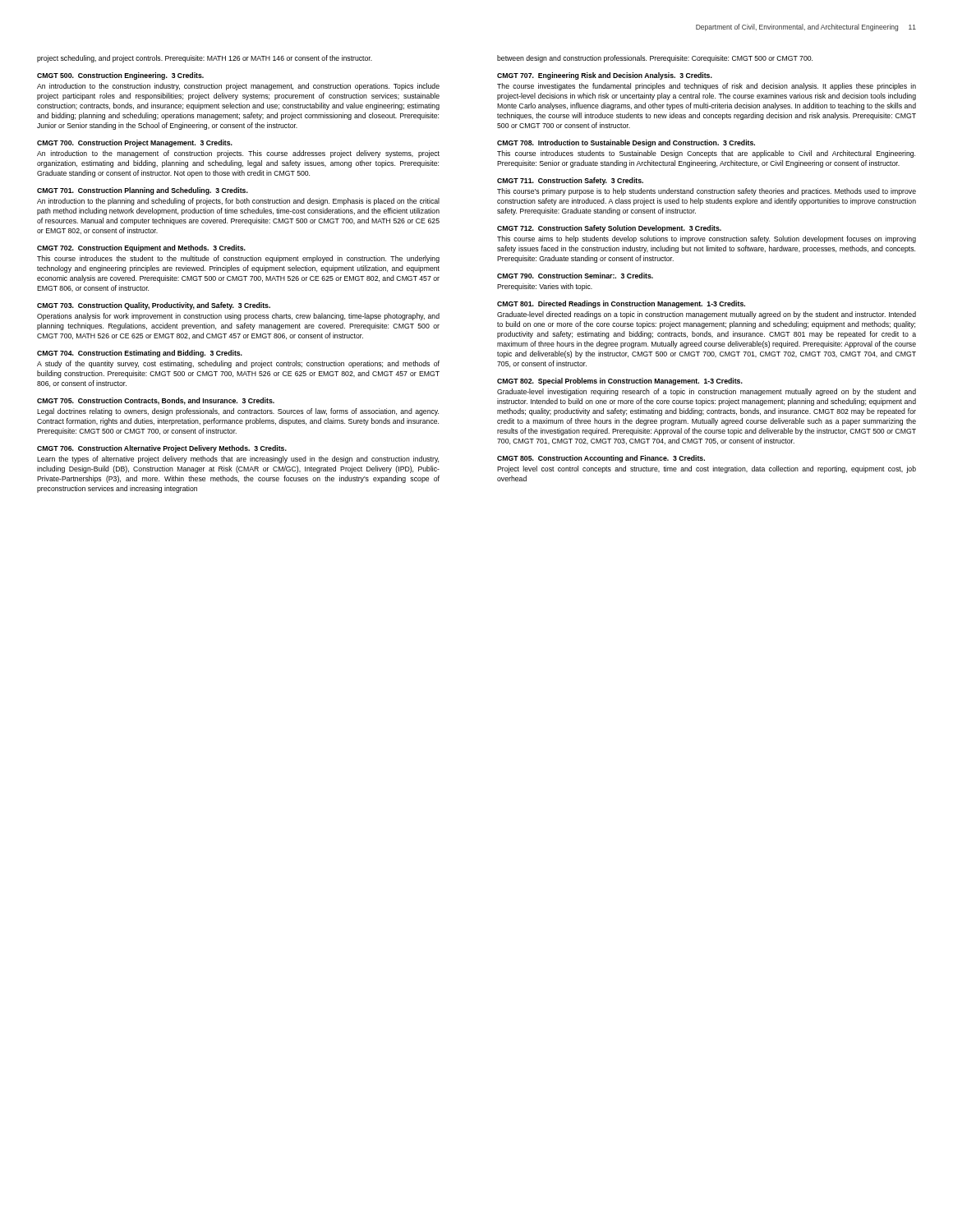Locate the text block that says "An introduction to the construction industry, construction"
Viewport: 953px width, 1232px height.
click(238, 106)
